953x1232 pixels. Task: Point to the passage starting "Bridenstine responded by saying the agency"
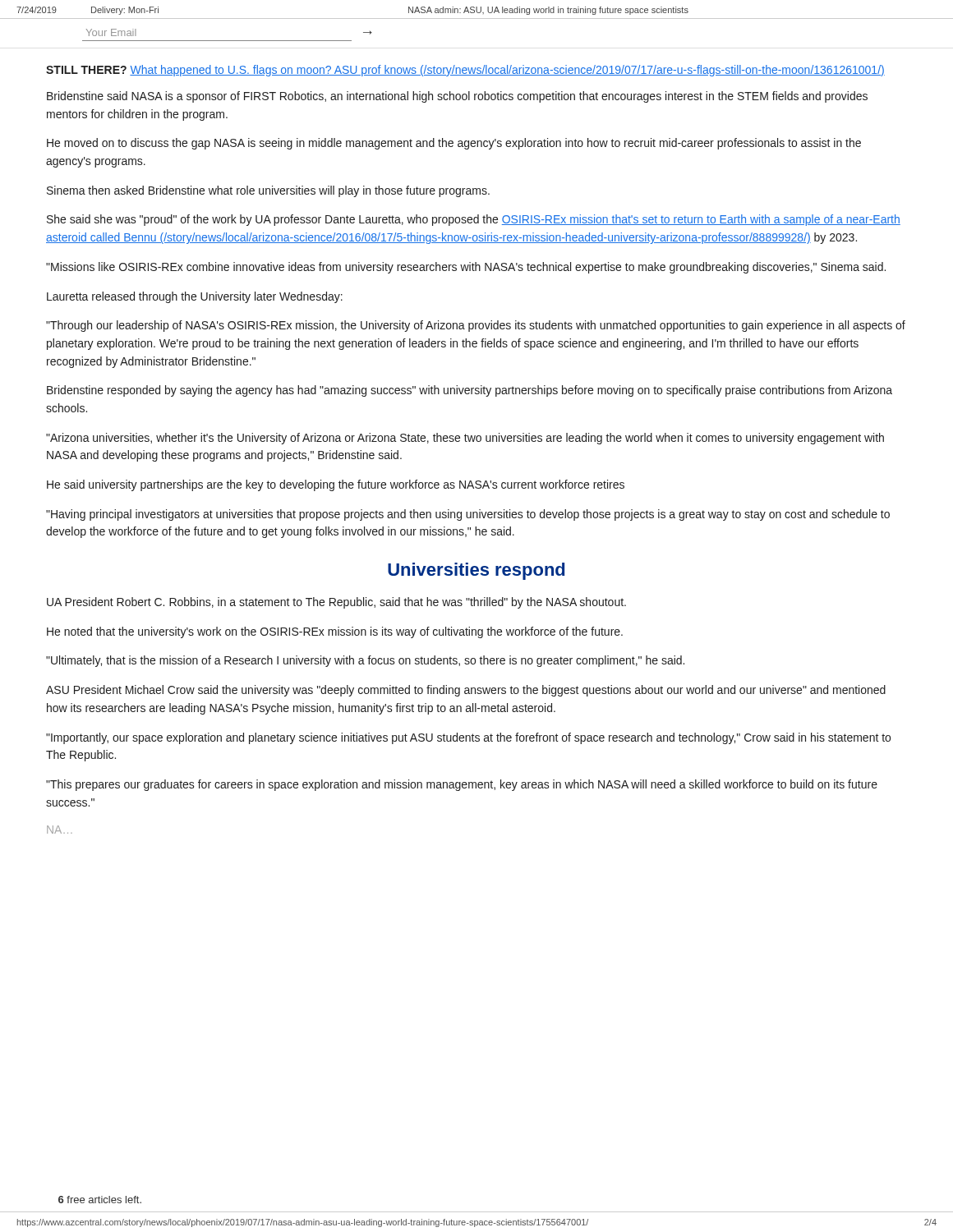469,399
